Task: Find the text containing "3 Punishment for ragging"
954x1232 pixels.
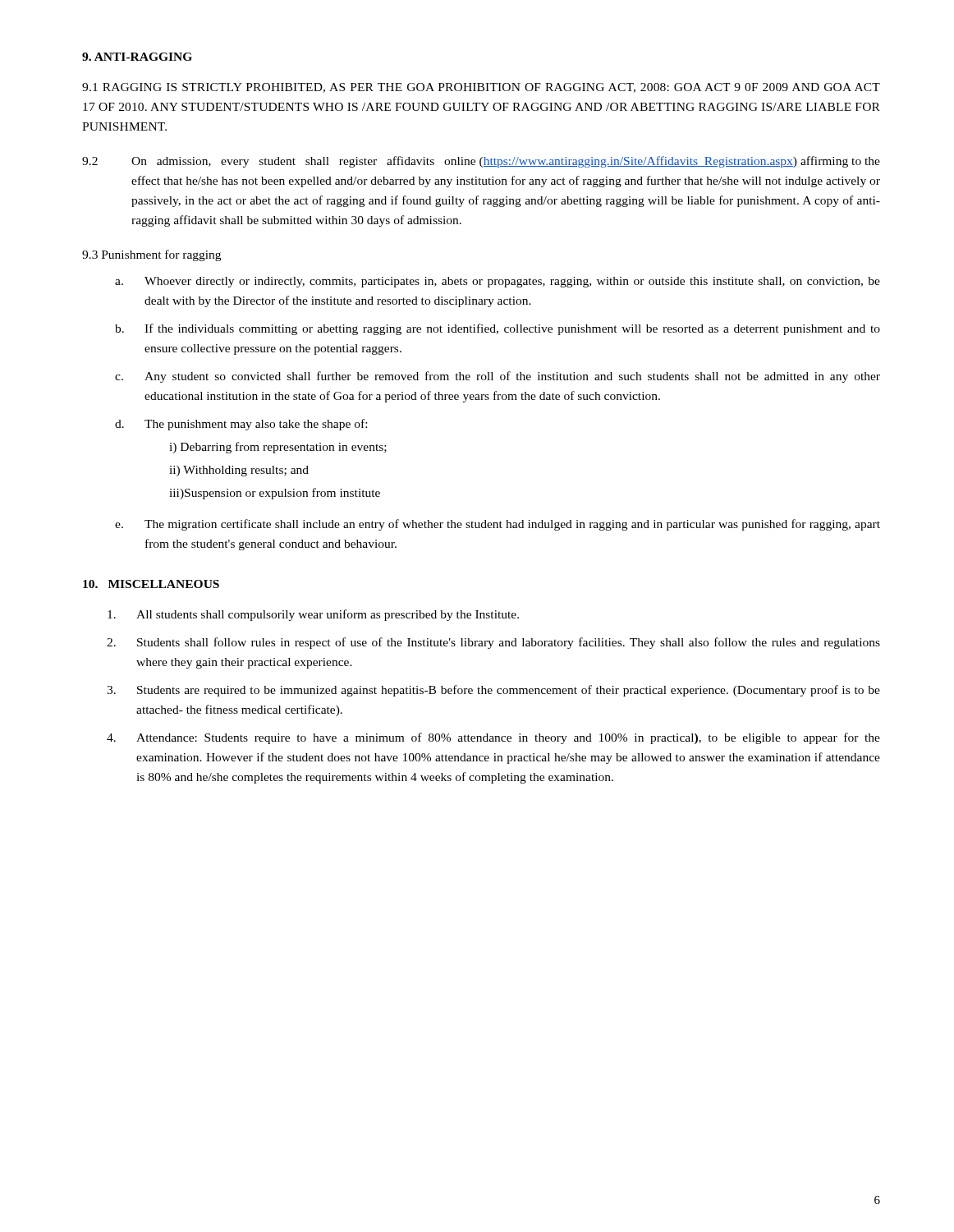Action: pos(152,254)
